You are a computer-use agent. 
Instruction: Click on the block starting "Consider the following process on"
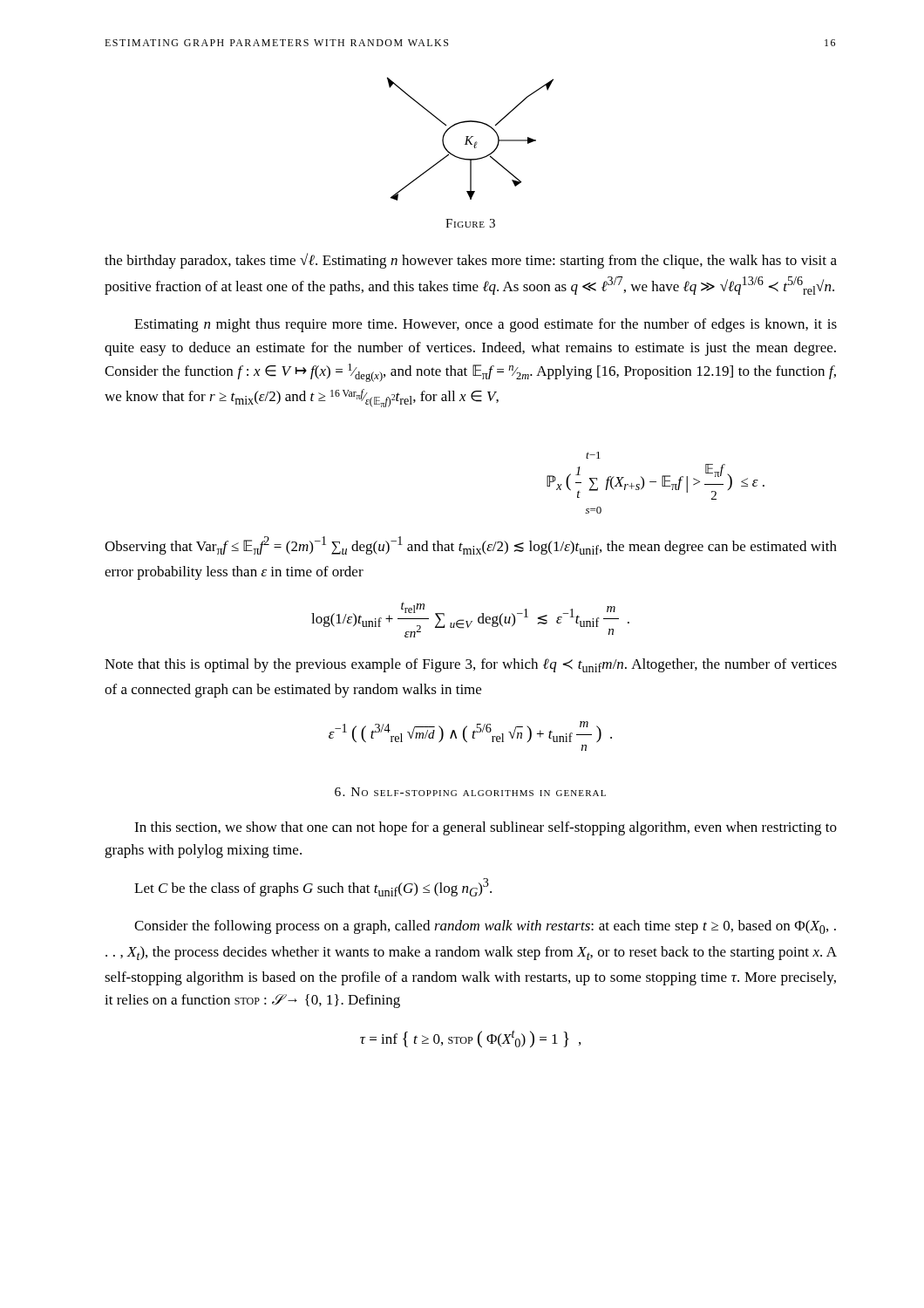coord(471,963)
